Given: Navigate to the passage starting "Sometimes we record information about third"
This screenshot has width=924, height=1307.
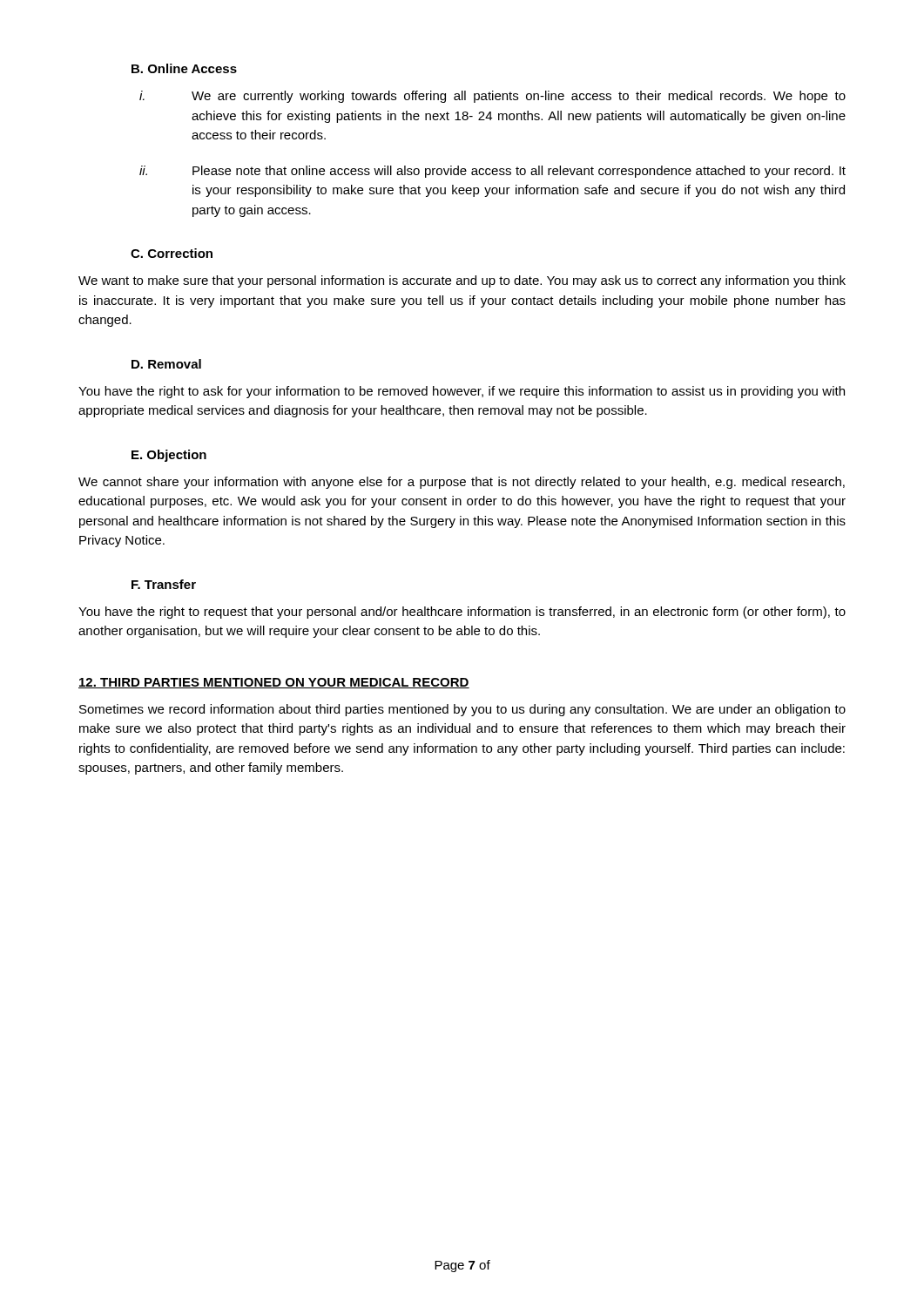Looking at the screenshot, I should click(x=462, y=738).
